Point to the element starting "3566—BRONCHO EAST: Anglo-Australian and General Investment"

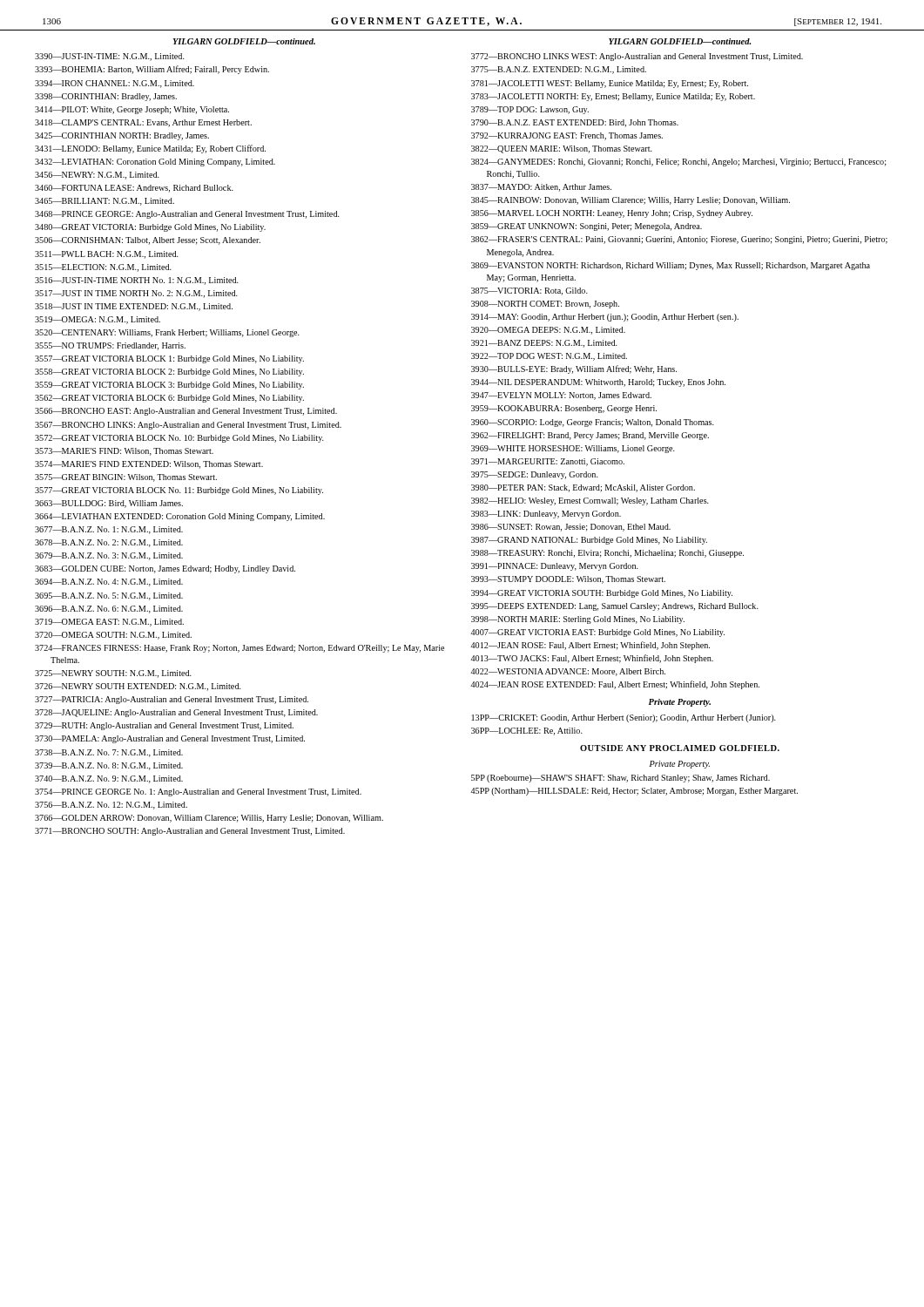(186, 411)
